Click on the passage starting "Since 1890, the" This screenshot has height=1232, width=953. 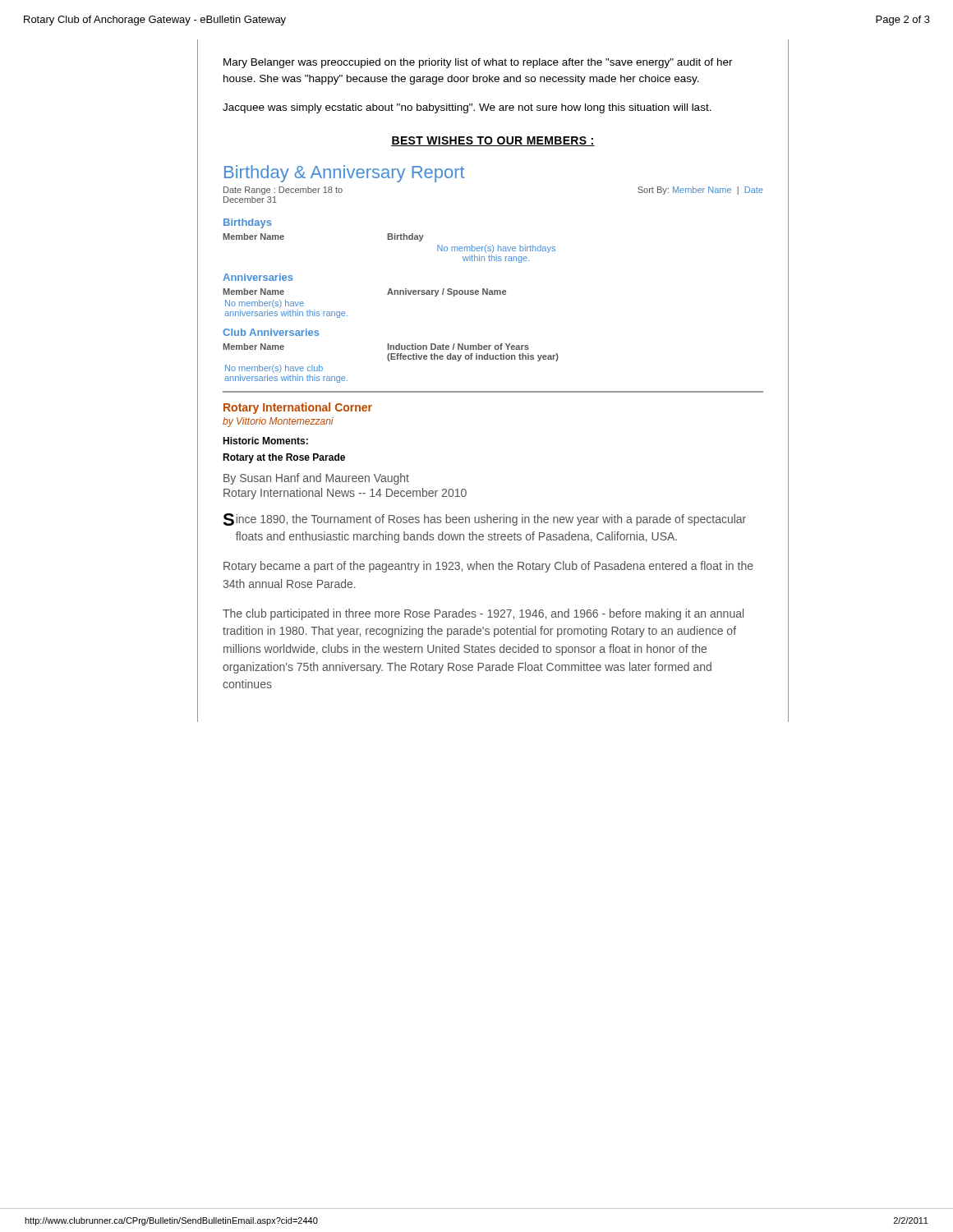click(x=484, y=527)
